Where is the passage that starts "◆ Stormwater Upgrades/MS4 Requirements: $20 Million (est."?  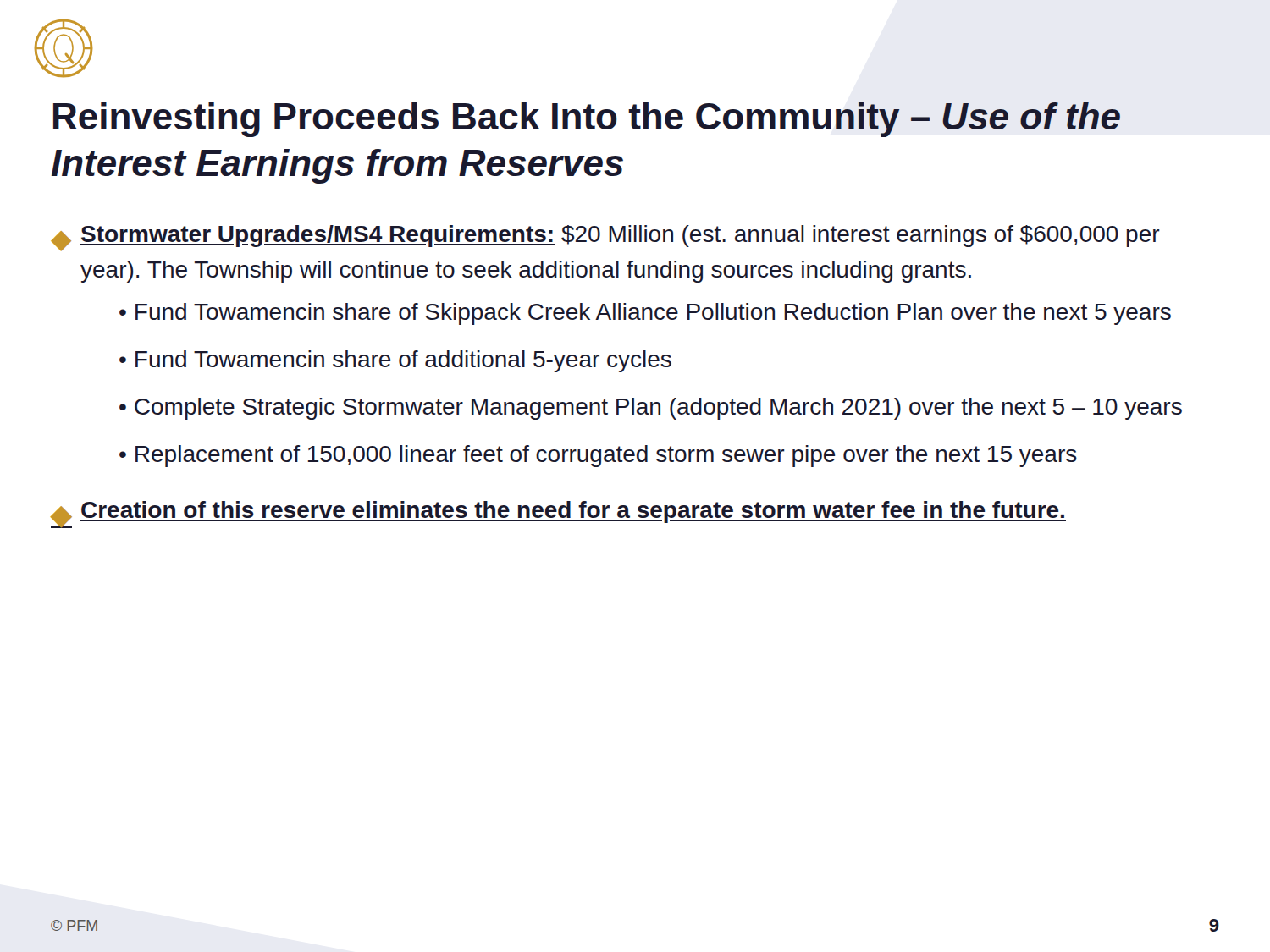(635, 252)
